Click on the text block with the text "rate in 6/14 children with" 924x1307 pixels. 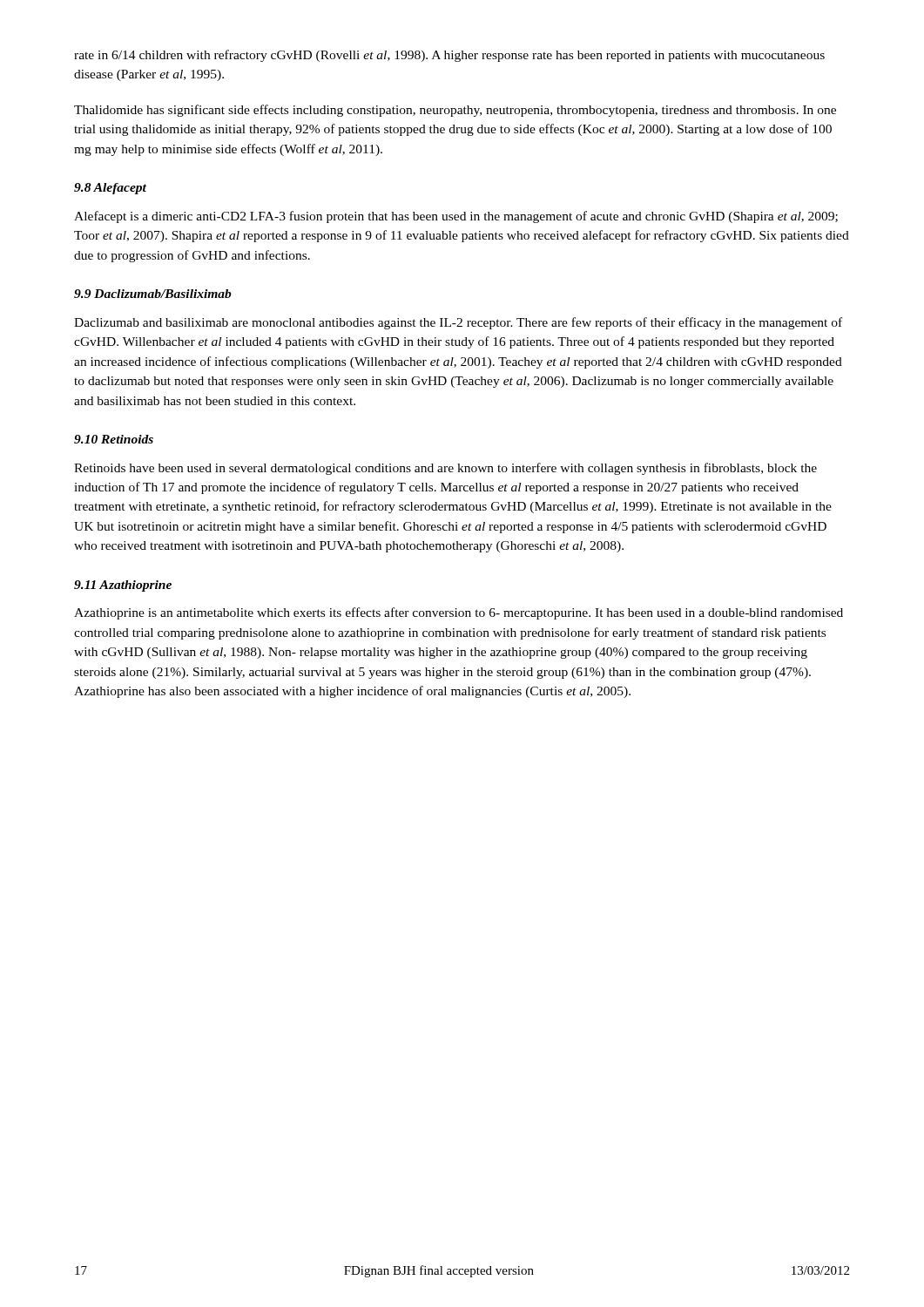pos(449,64)
